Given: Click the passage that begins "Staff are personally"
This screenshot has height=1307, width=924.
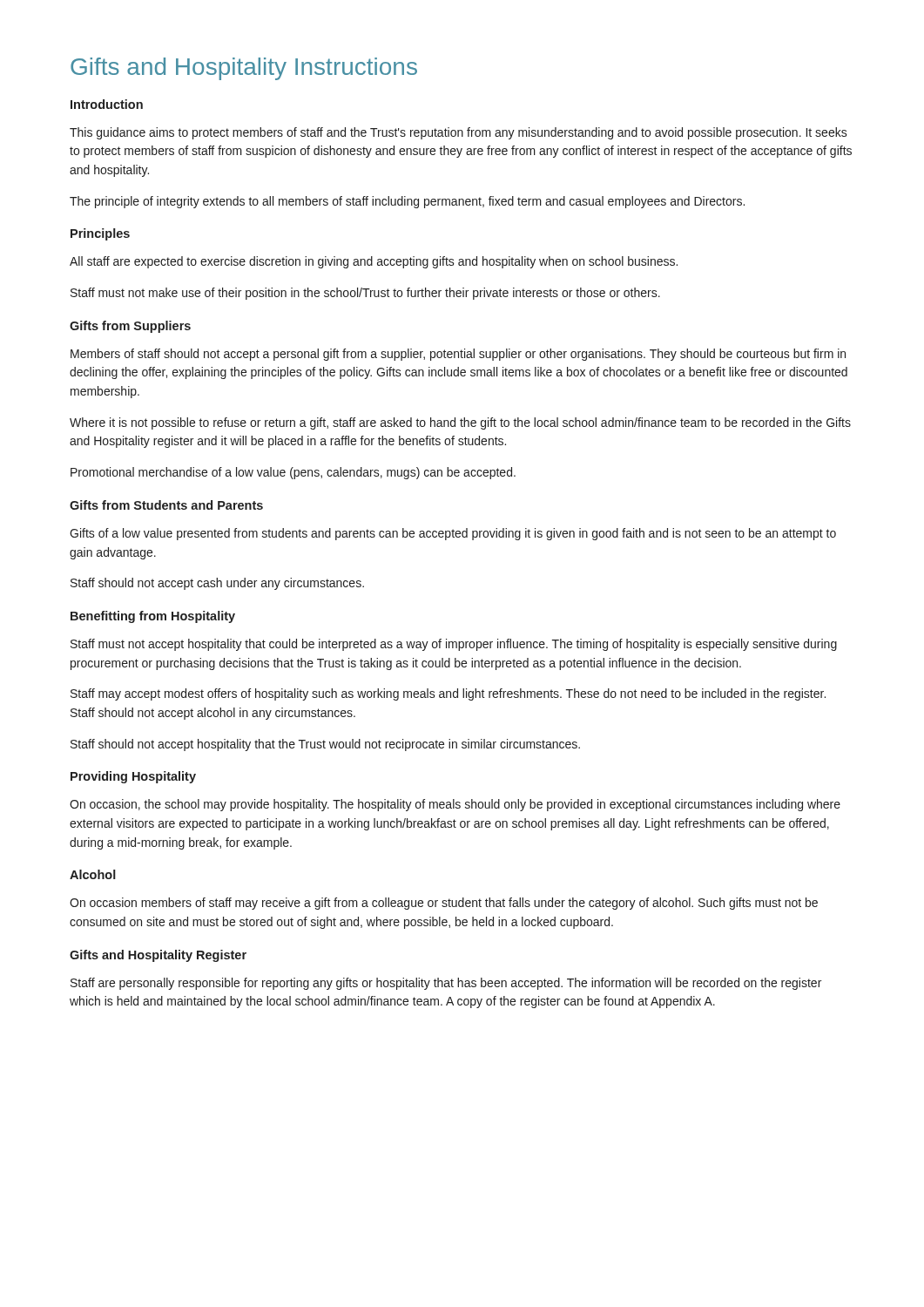Looking at the screenshot, I should [x=462, y=993].
